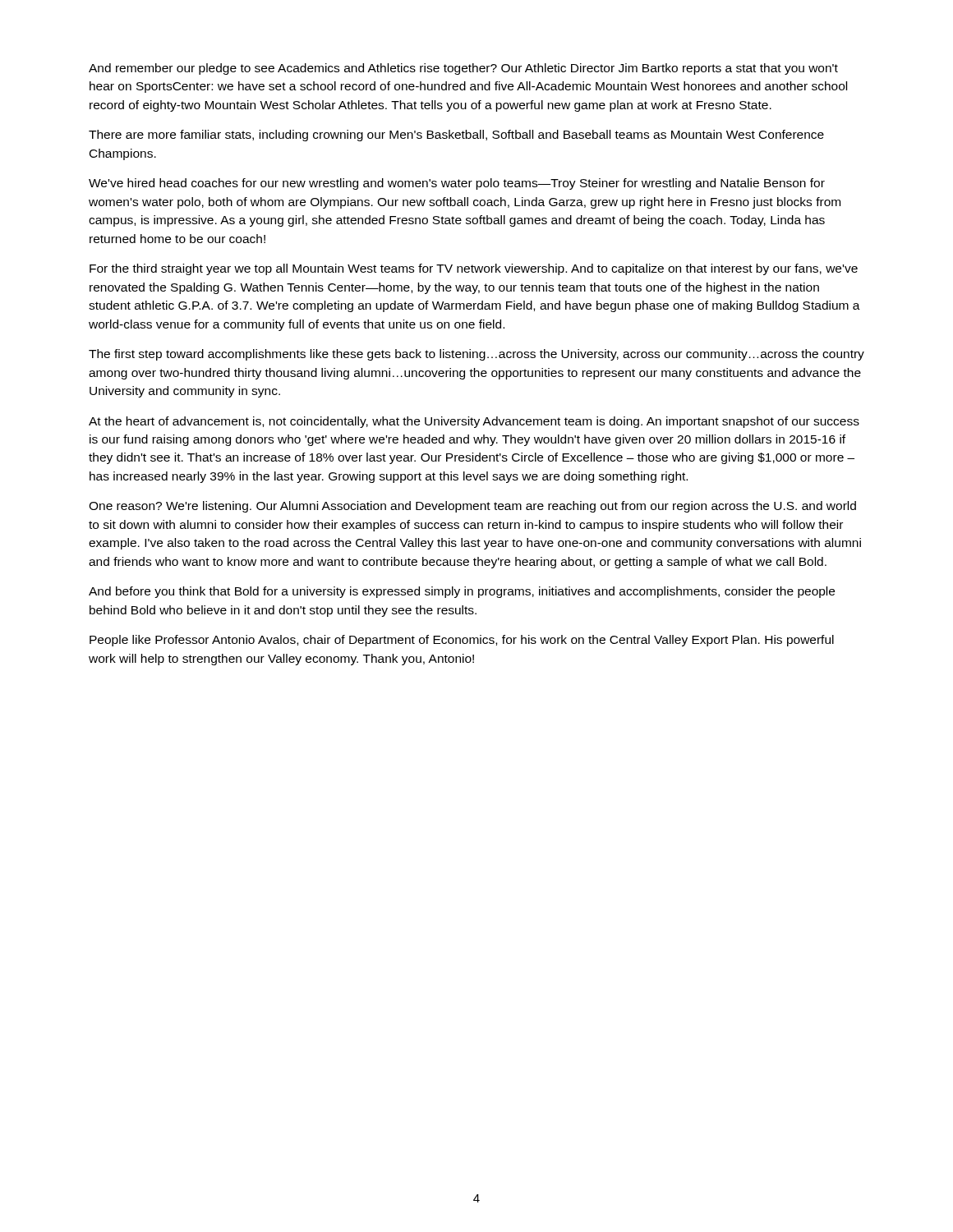Locate the text block with the text "There are more familiar stats, including crowning"
This screenshot has height=1232, width=953.
click(x=456, y=144)
